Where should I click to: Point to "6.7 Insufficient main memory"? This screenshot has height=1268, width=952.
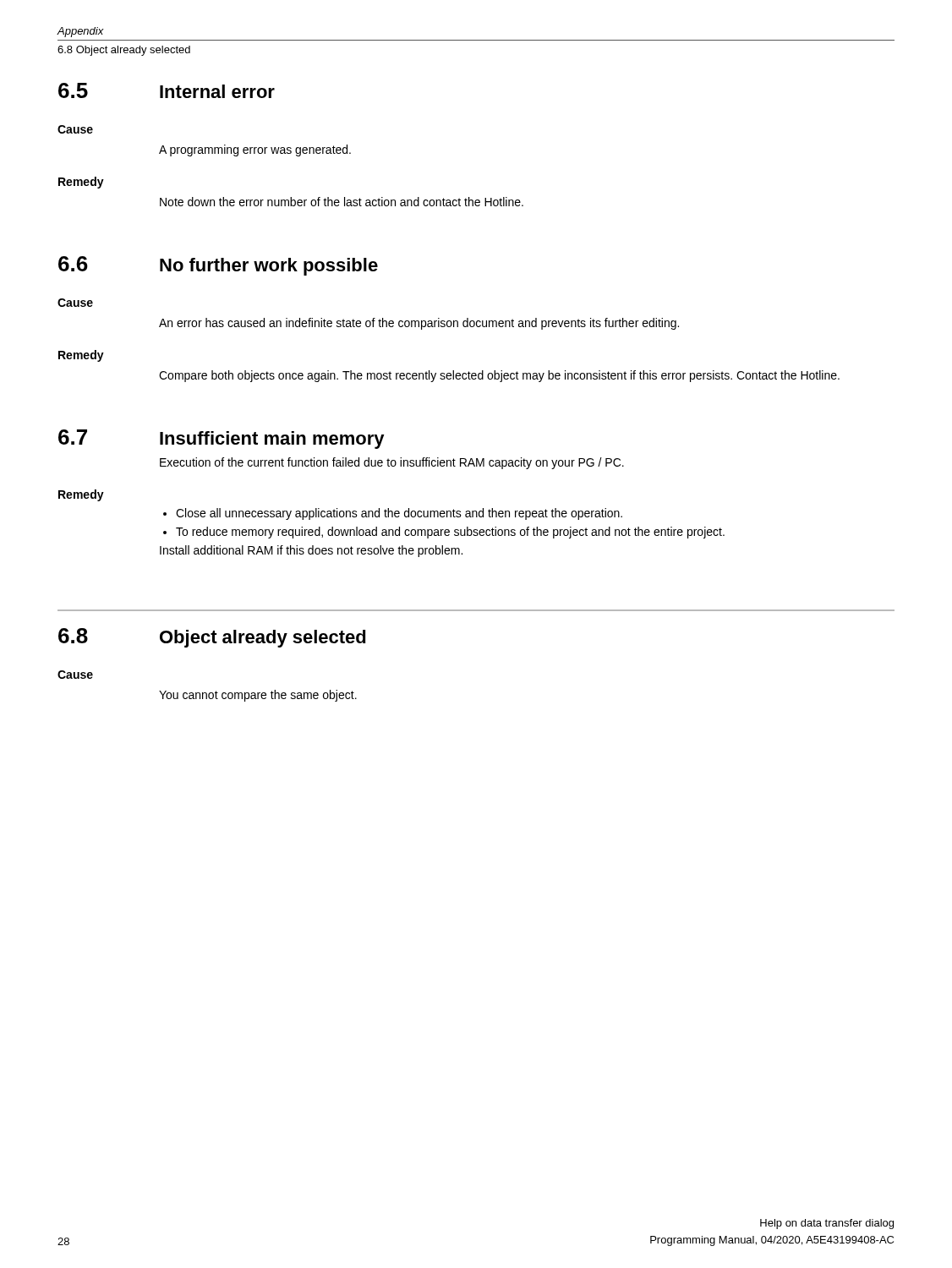pyautogui.click(x=221, y=437)
